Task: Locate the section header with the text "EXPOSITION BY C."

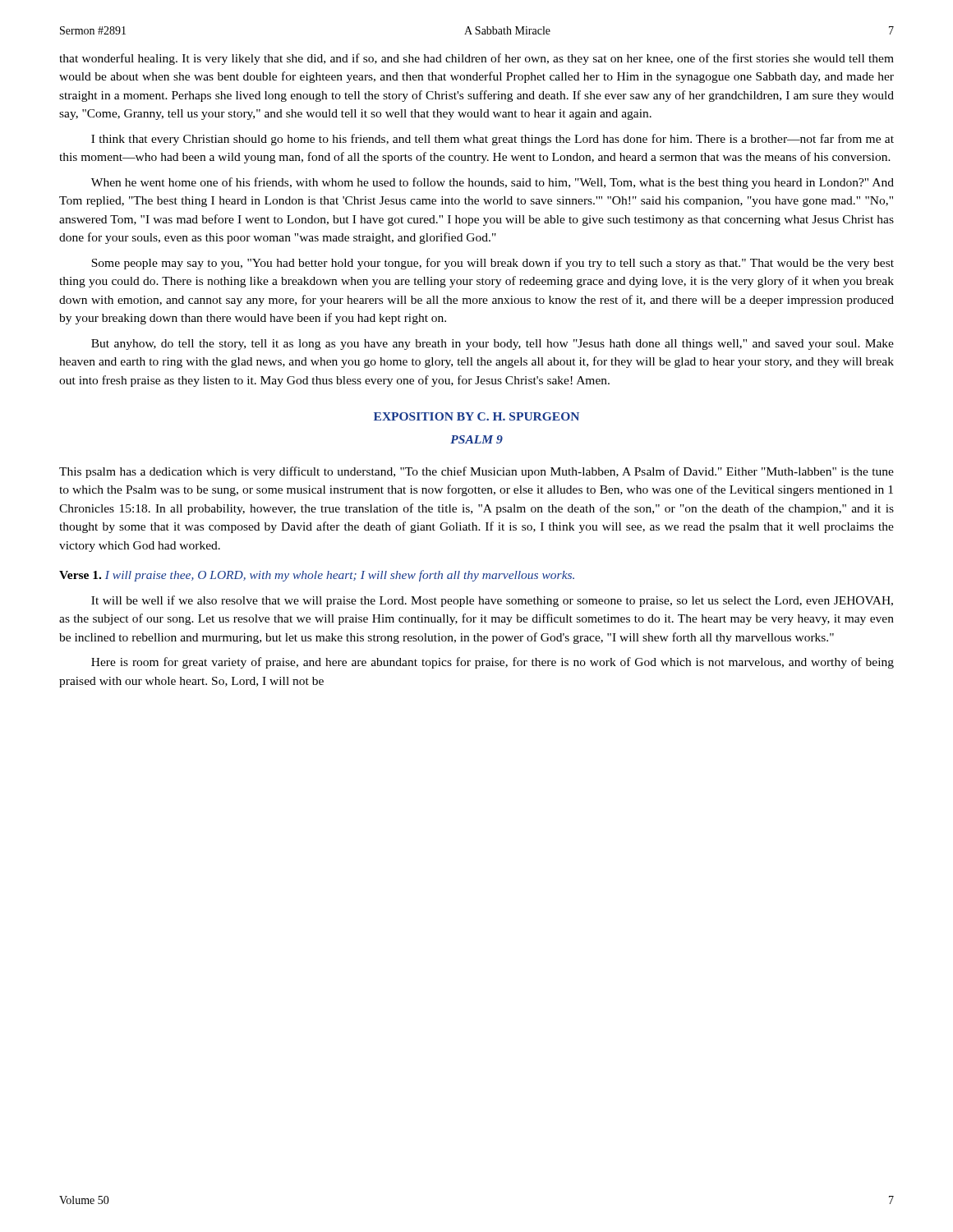Action: [x=476, y=416]
